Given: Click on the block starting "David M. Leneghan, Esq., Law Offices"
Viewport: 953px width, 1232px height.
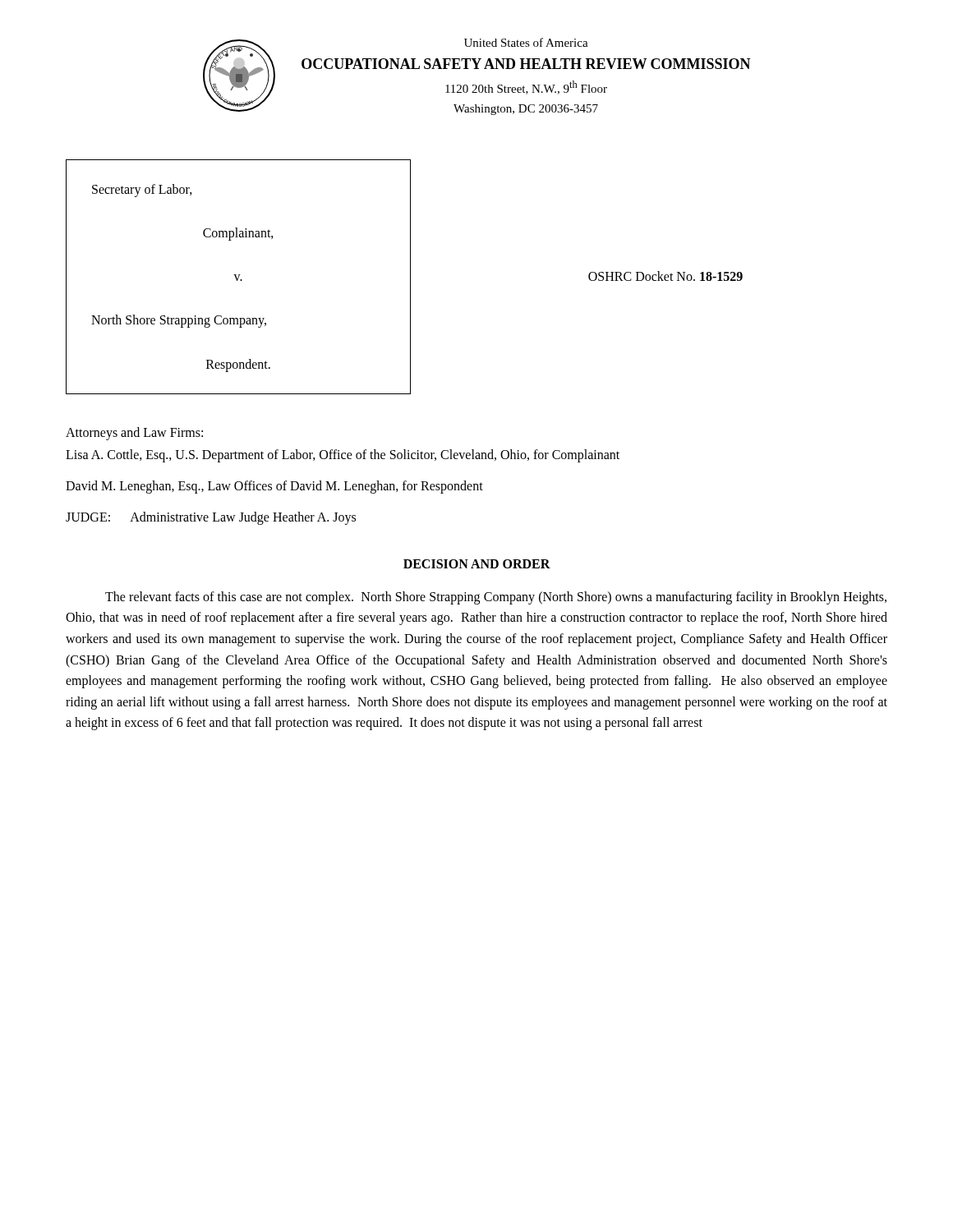Looking at the screenshot, I should [x=274, y=486].
